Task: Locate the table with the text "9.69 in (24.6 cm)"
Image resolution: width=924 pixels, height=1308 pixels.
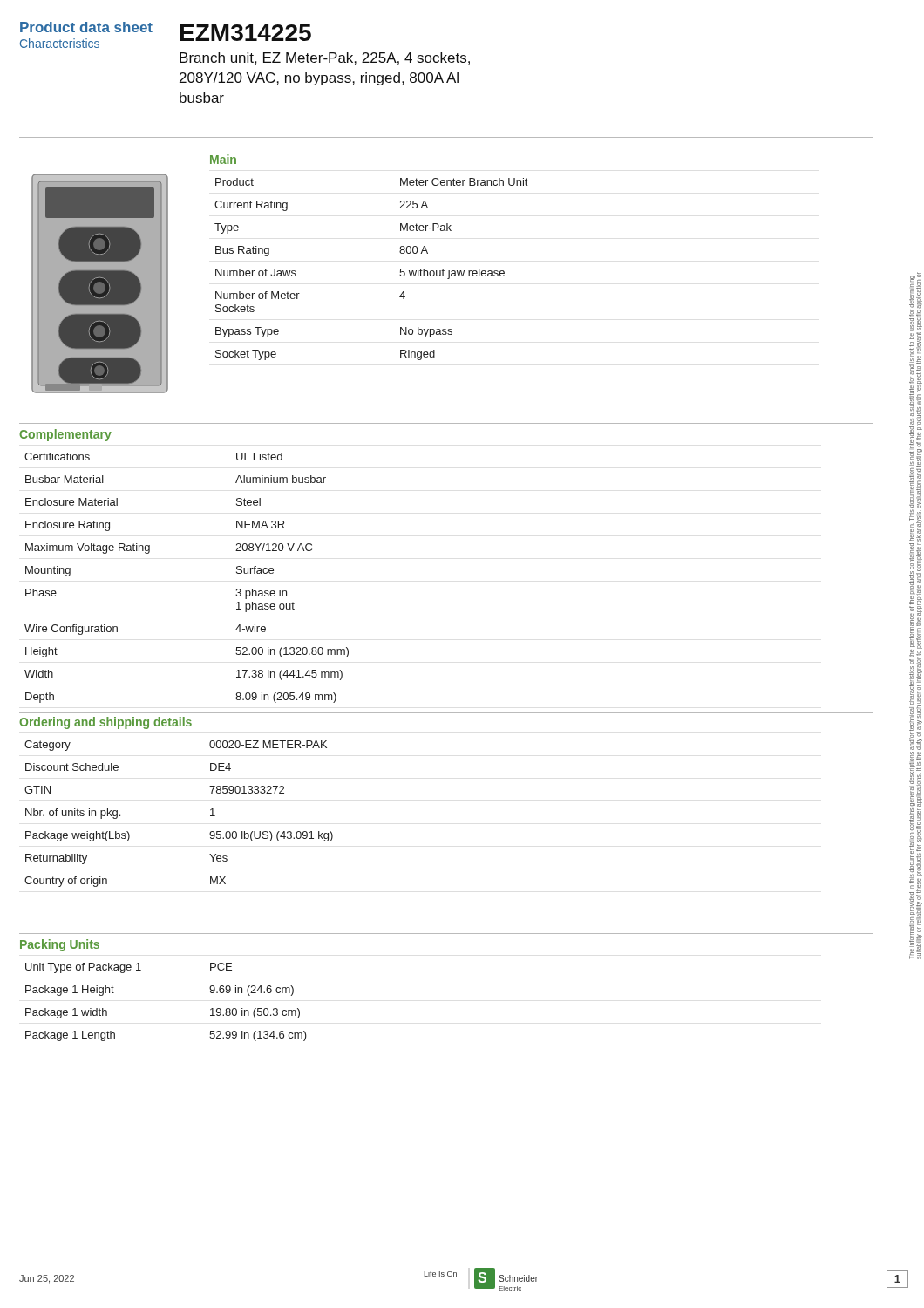Action: [x=420, y=1001]
